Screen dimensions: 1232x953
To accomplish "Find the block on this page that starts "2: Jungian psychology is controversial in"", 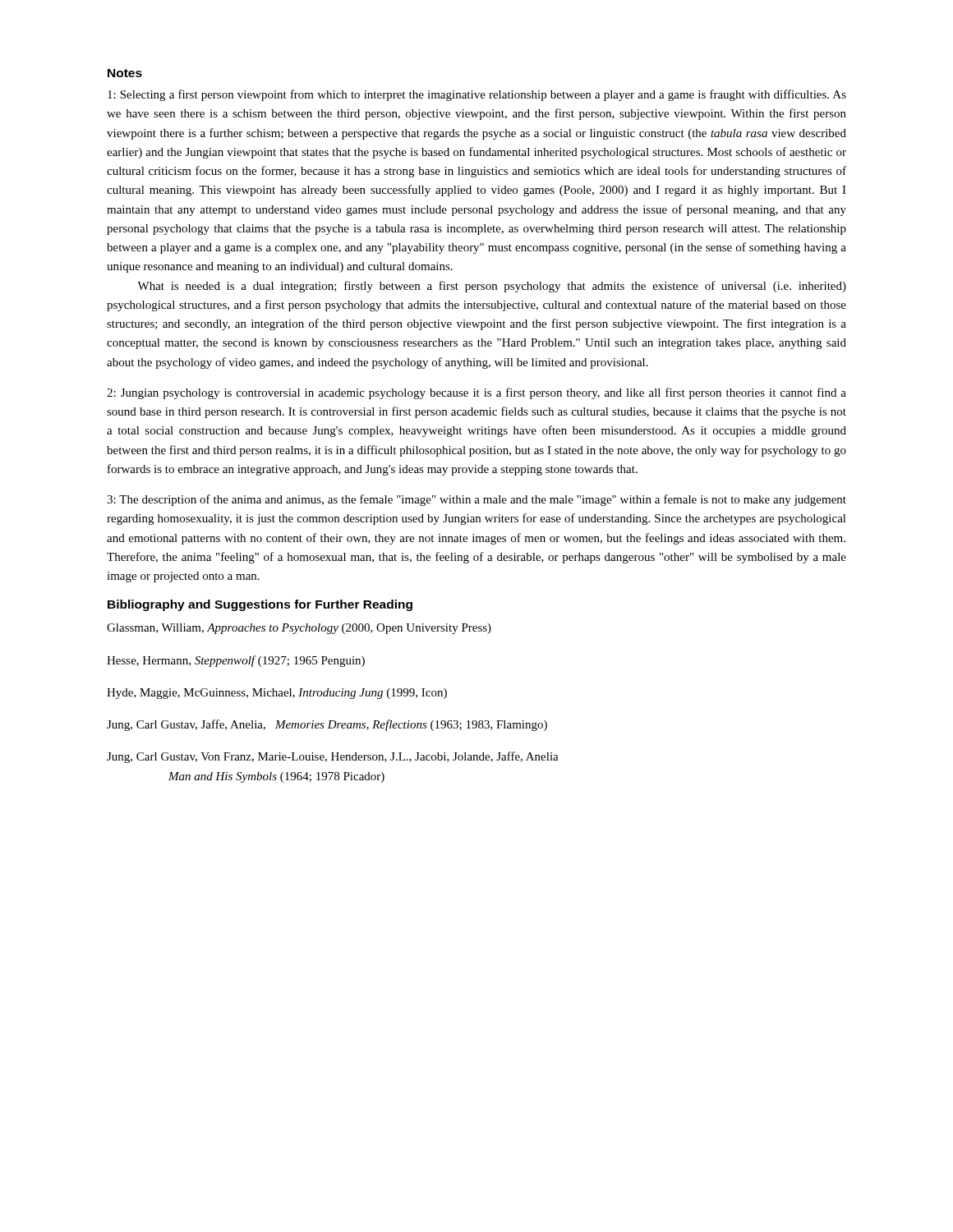I will [476, 431].
